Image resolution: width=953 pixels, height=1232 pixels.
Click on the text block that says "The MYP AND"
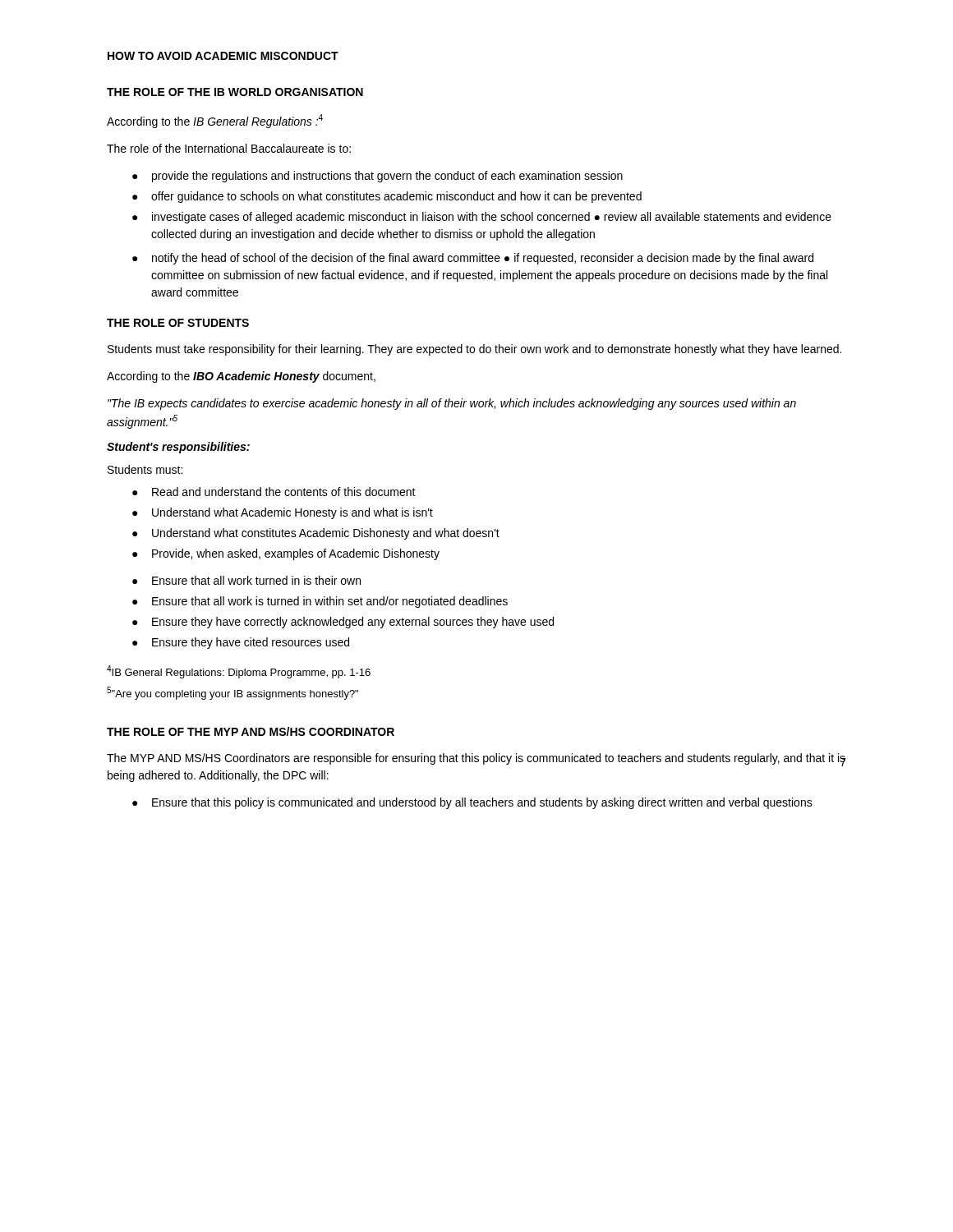click(x=476, y=767)
